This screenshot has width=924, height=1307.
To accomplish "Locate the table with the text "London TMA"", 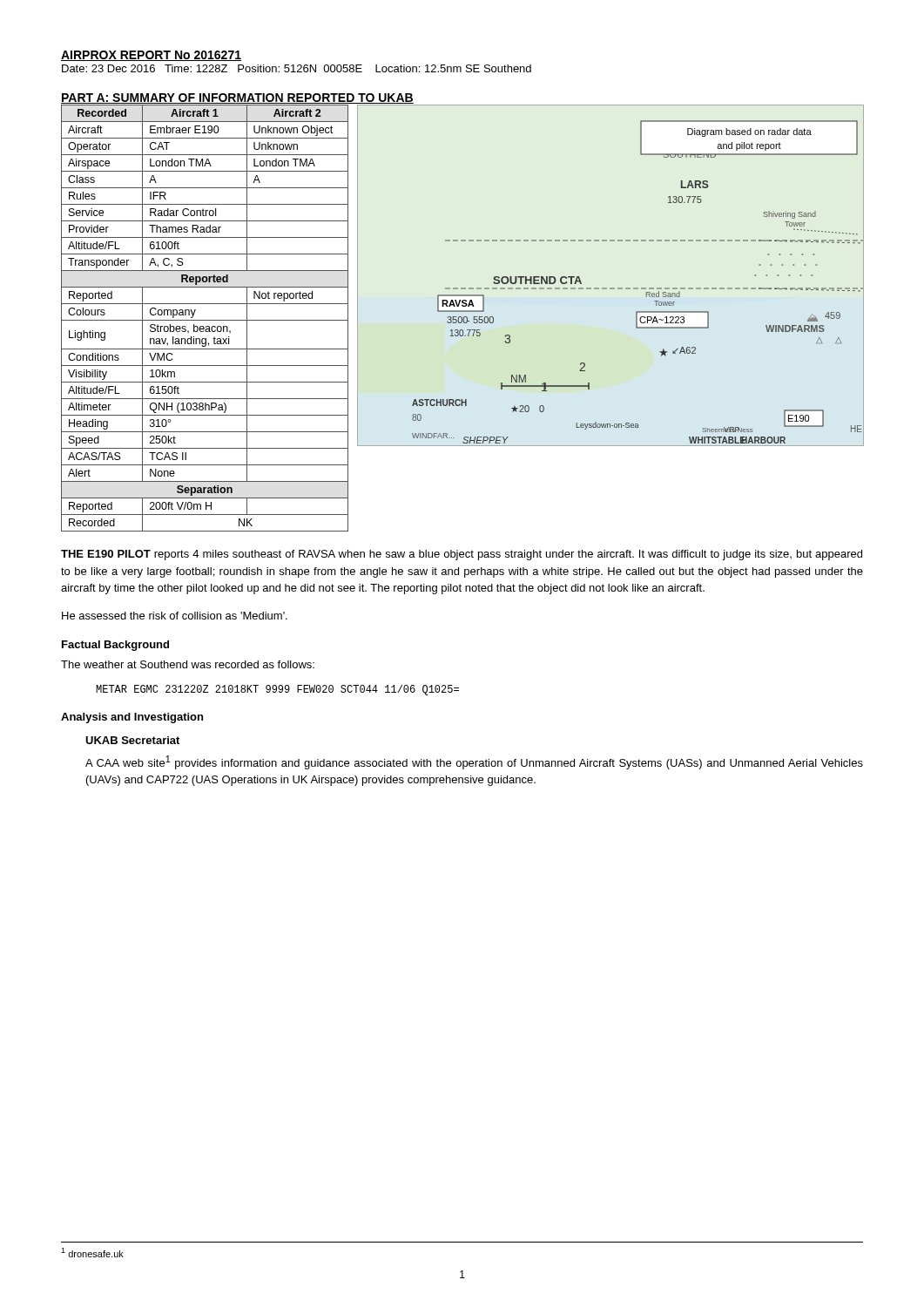I will pos(209,318).
